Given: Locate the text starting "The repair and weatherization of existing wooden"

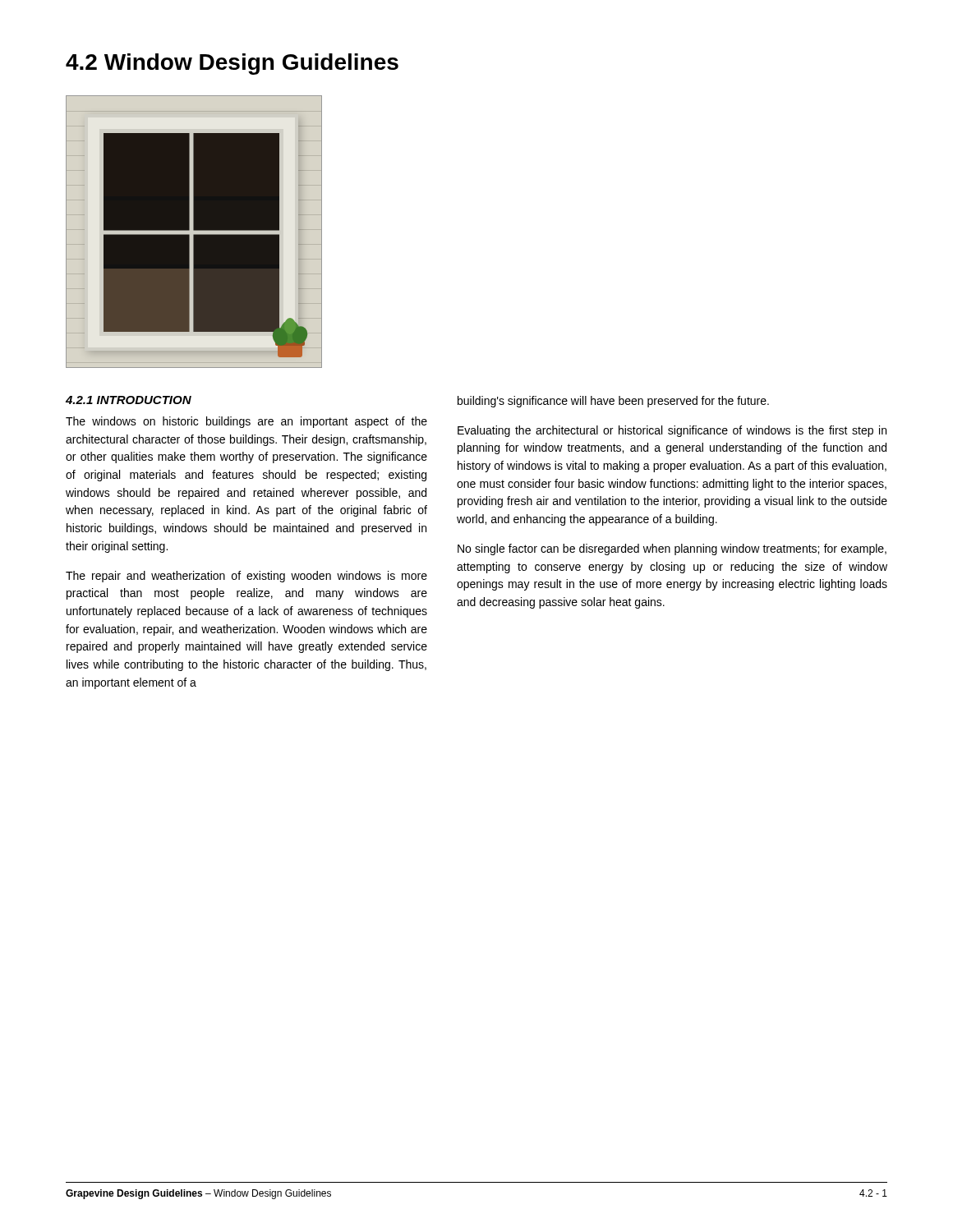Looking at the screenshot, I should (246, 629).
